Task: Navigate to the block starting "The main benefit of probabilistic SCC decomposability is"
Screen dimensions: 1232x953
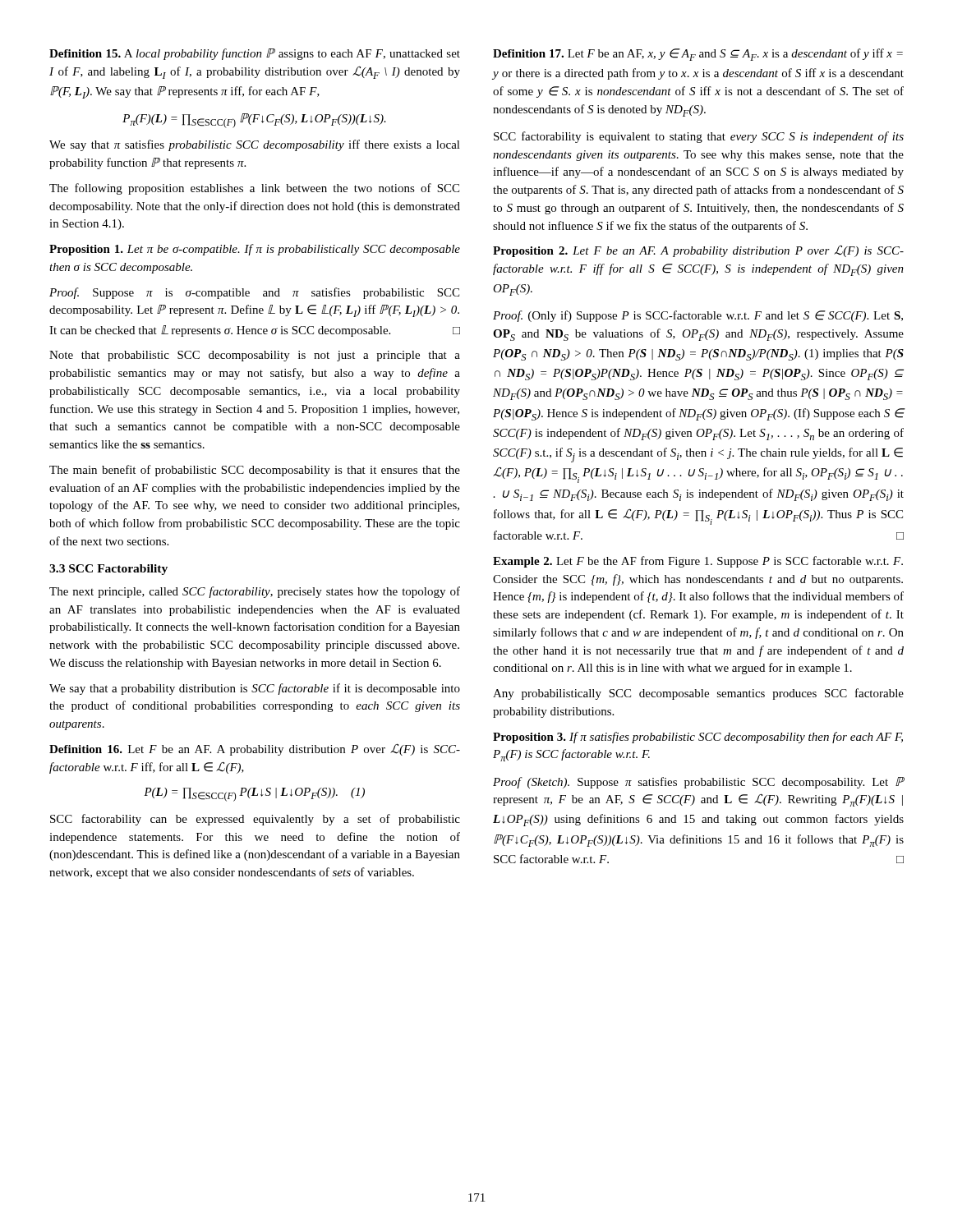Action: coord(255,506)
